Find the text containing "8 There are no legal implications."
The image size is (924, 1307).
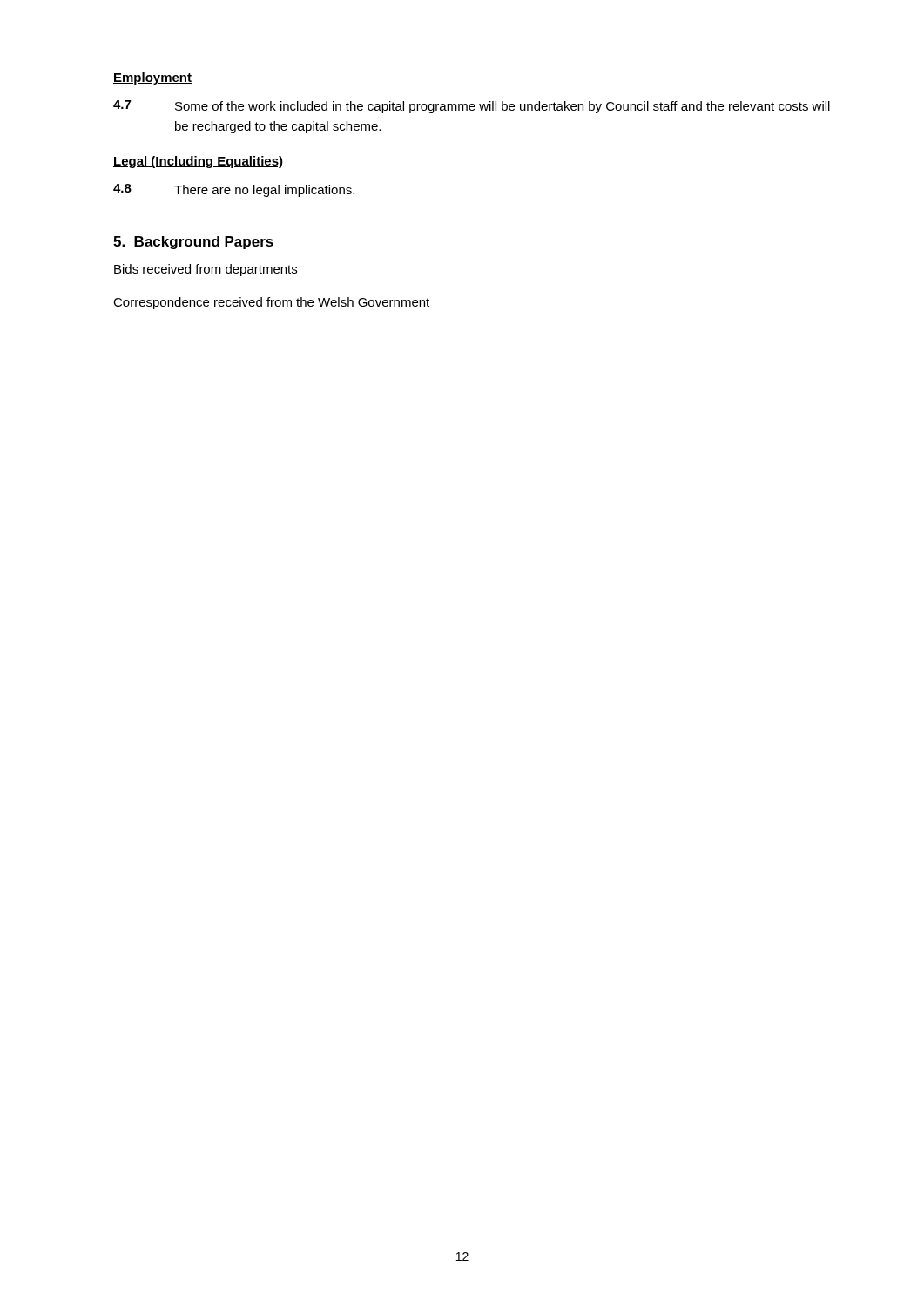coord(234,190)
